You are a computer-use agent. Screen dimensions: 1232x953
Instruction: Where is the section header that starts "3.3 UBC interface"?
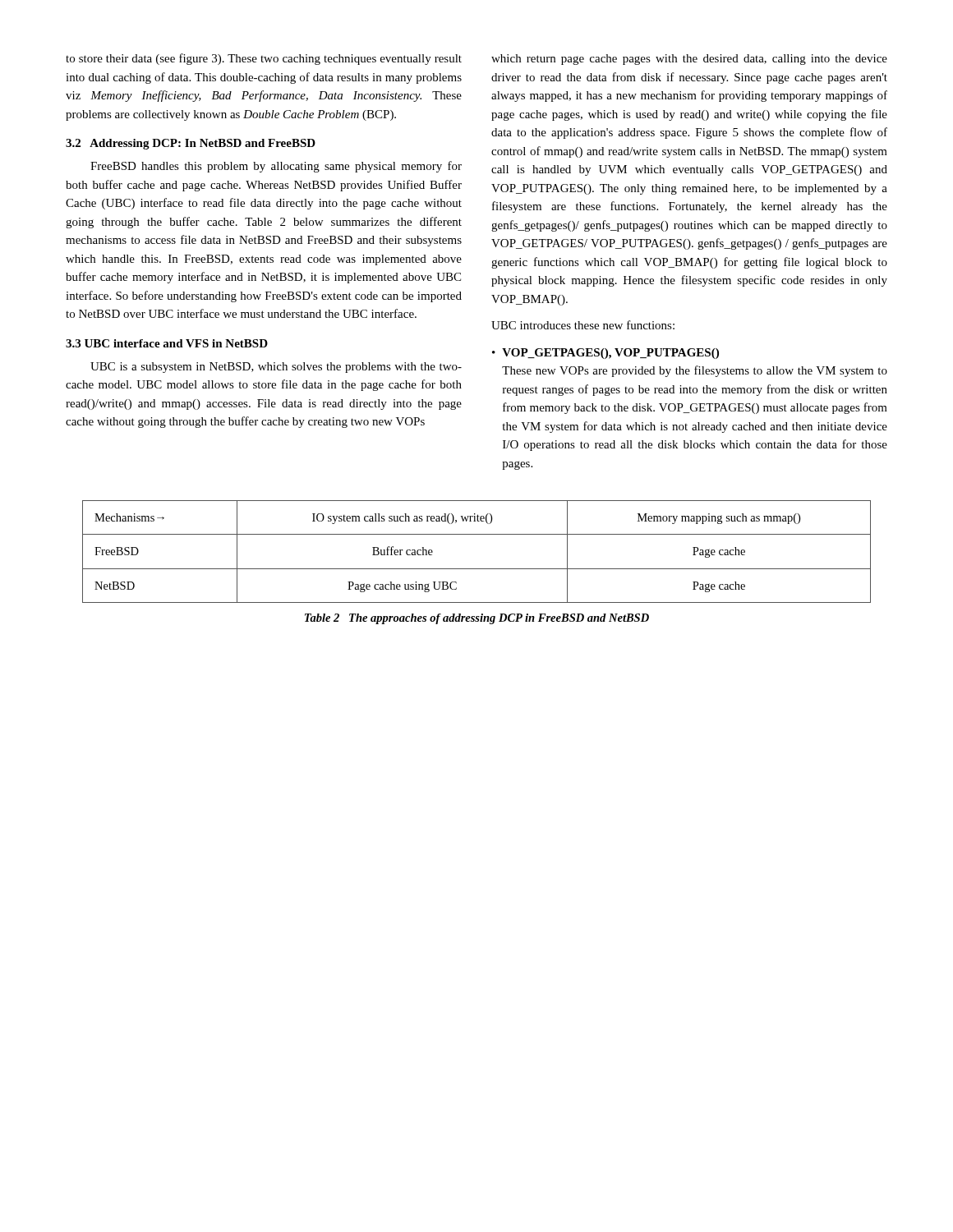pos(167,343)
